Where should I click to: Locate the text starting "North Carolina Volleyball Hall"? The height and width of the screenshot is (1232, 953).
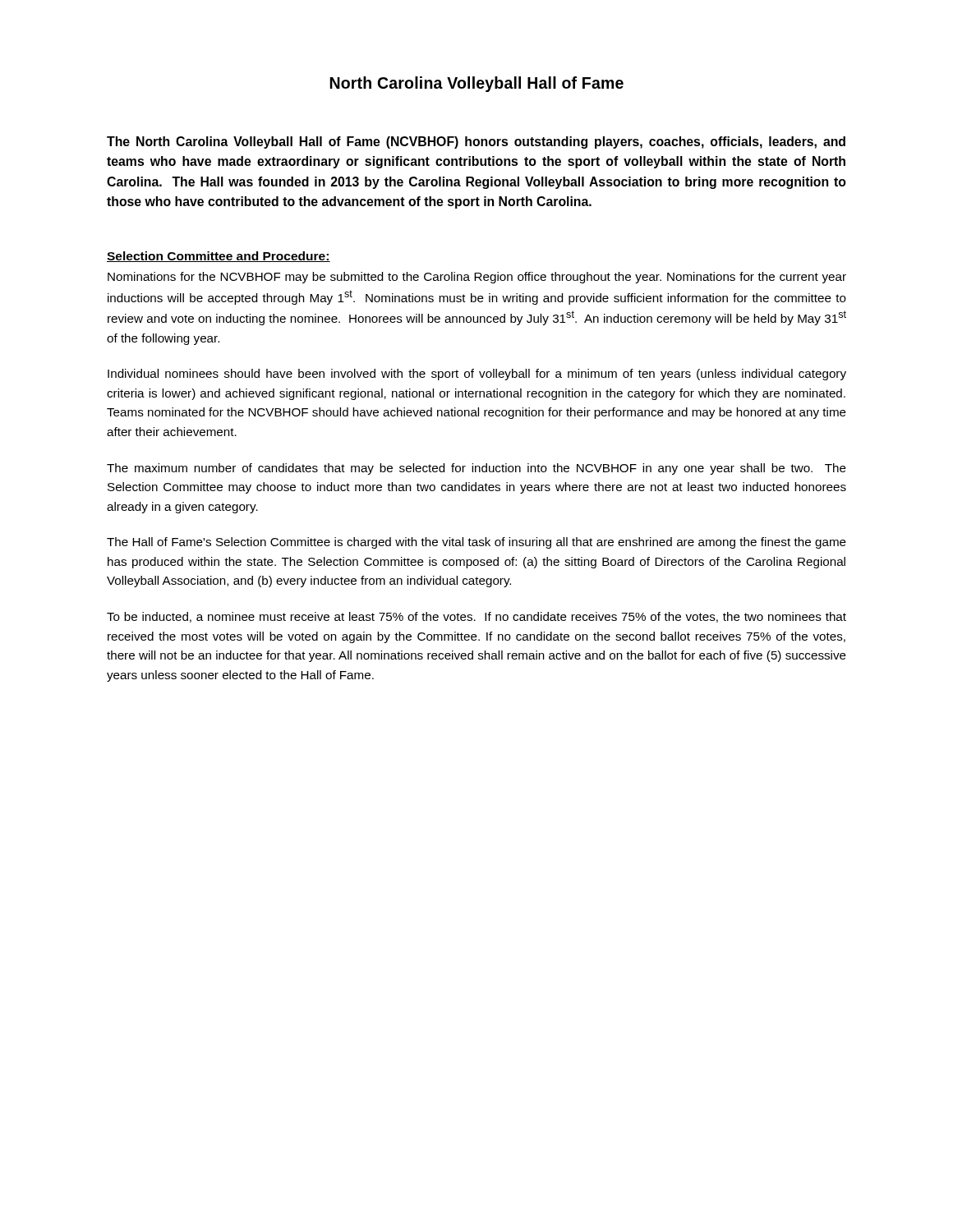click(476, 83)
